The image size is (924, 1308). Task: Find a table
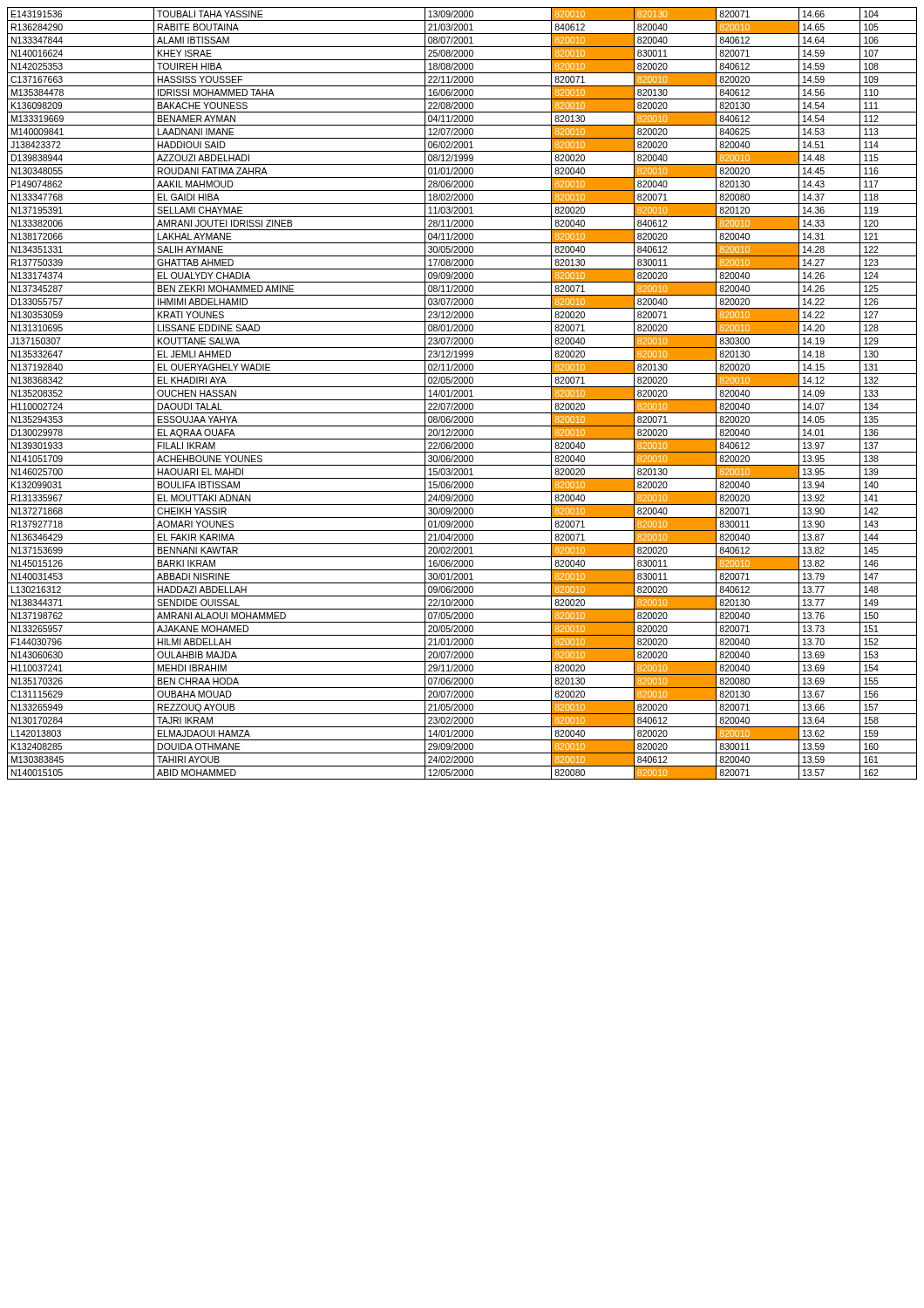pyautogui.click(x=462, y=393)
